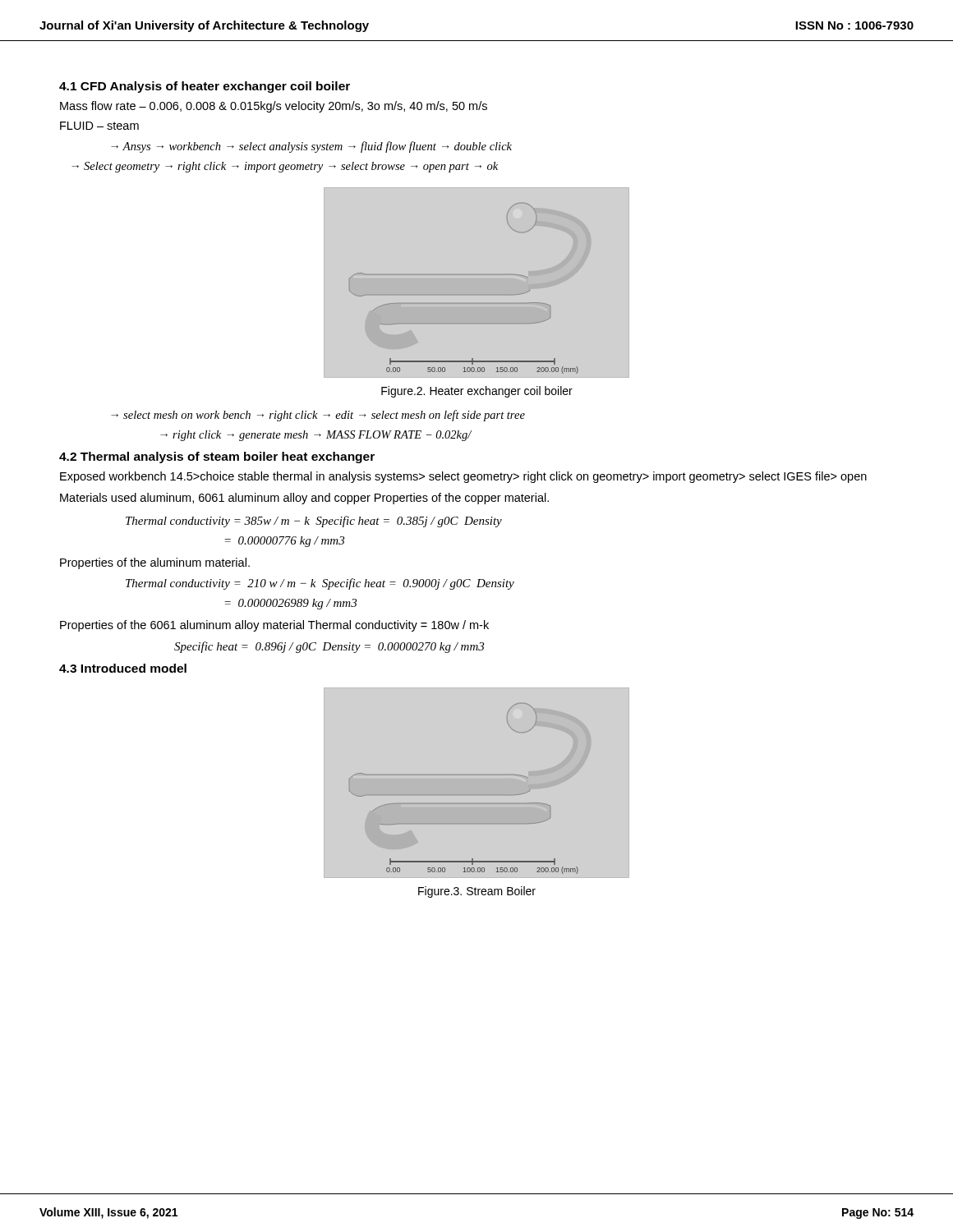953x1232 pixels.
Task: Locate the block of text that opens with "Properties of the aluminum"
Action: click(155, 562)
